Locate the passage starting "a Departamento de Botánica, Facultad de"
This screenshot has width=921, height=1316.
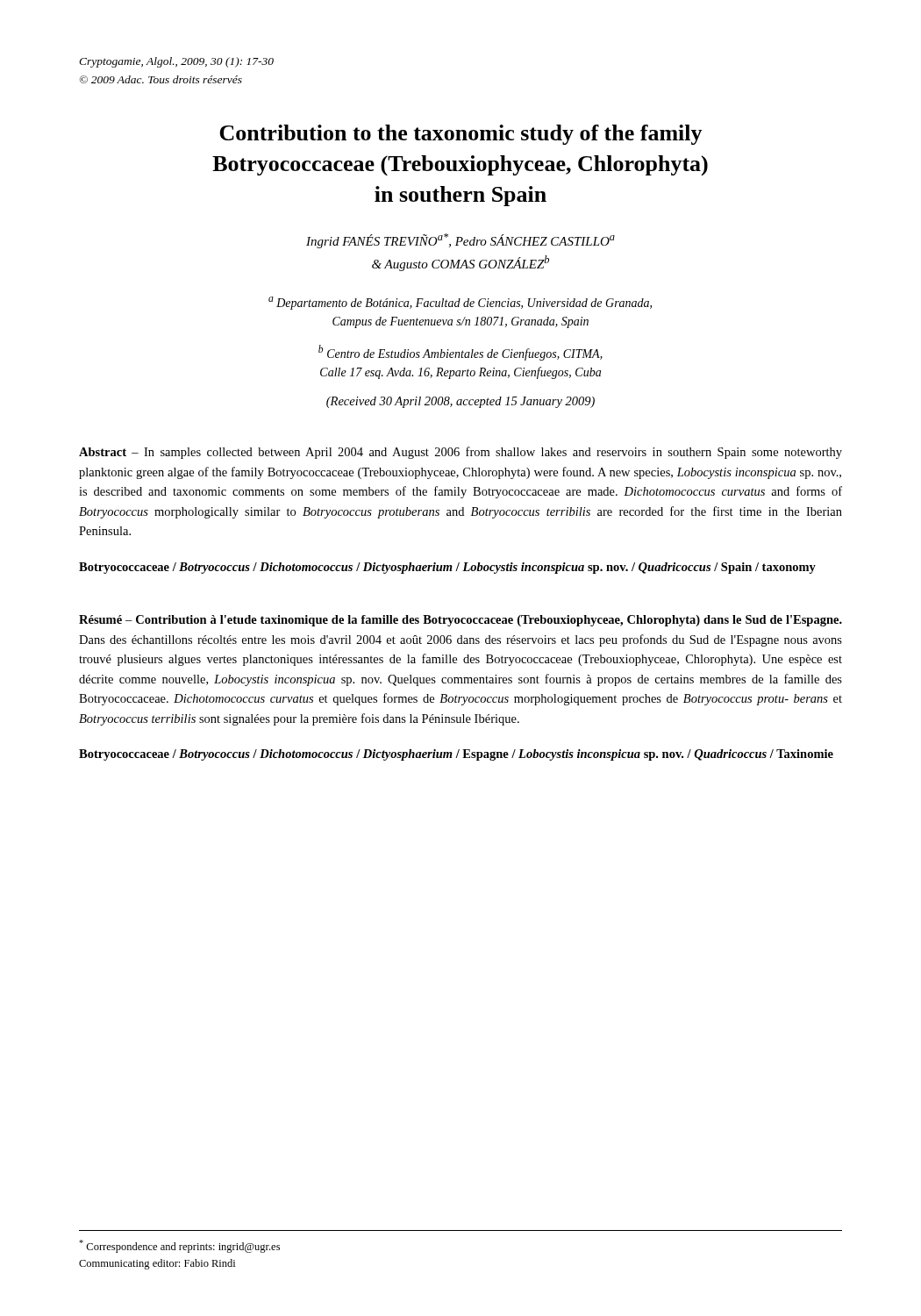pos(460,311)
